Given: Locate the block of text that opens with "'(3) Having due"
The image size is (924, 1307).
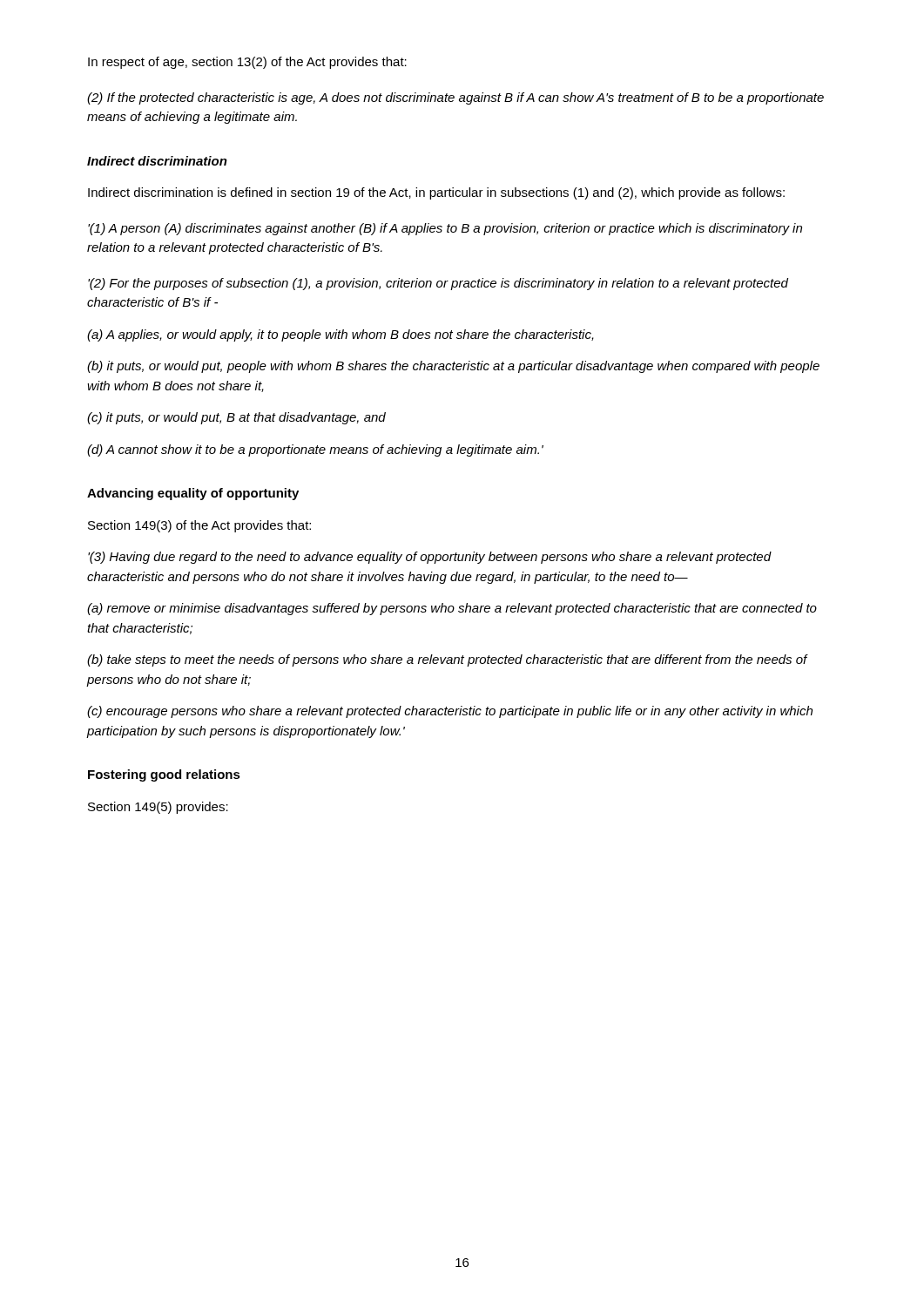Looking at the screenshot, I should coord(429,566).
